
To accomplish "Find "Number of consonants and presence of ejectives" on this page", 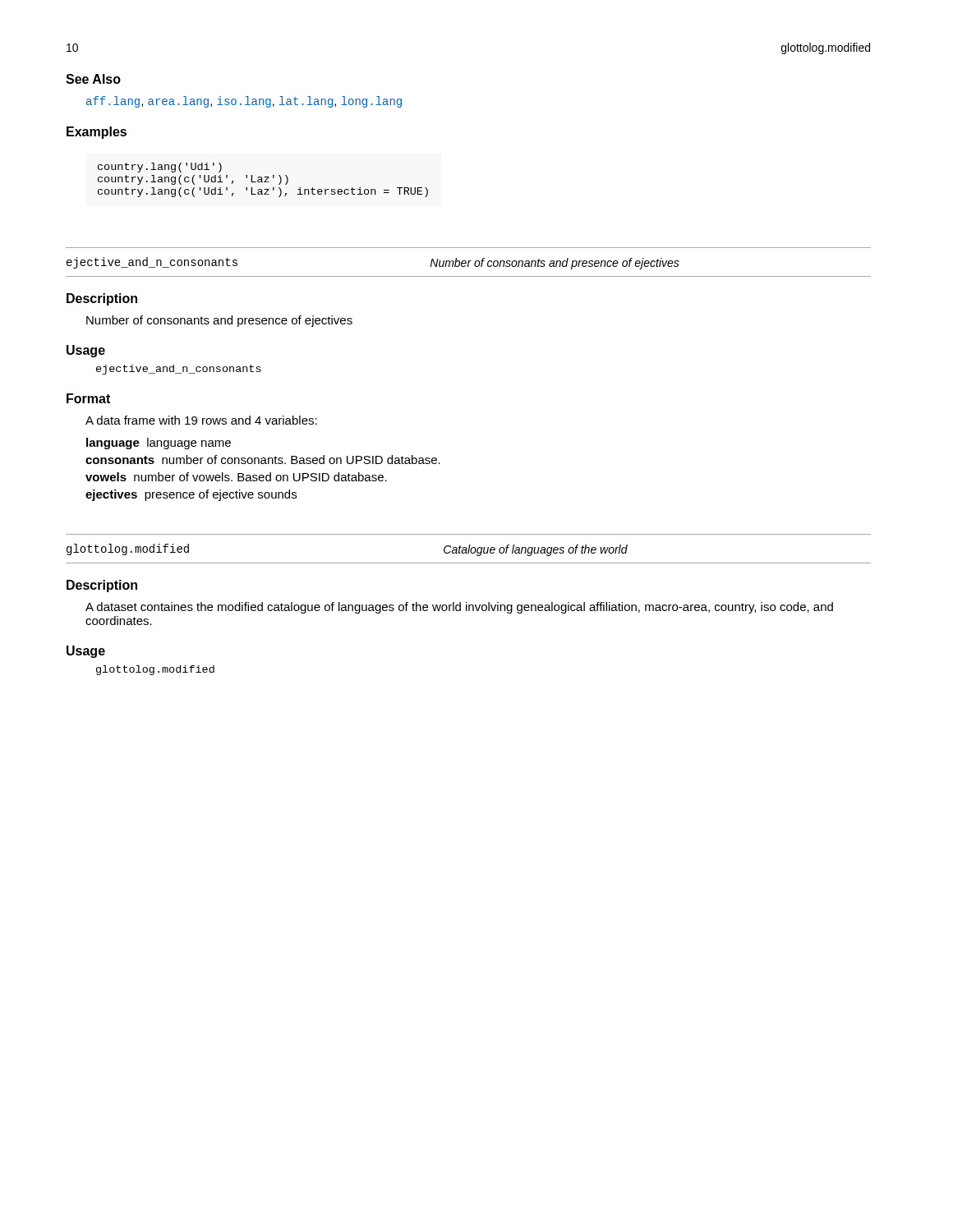I will [219, 320].
